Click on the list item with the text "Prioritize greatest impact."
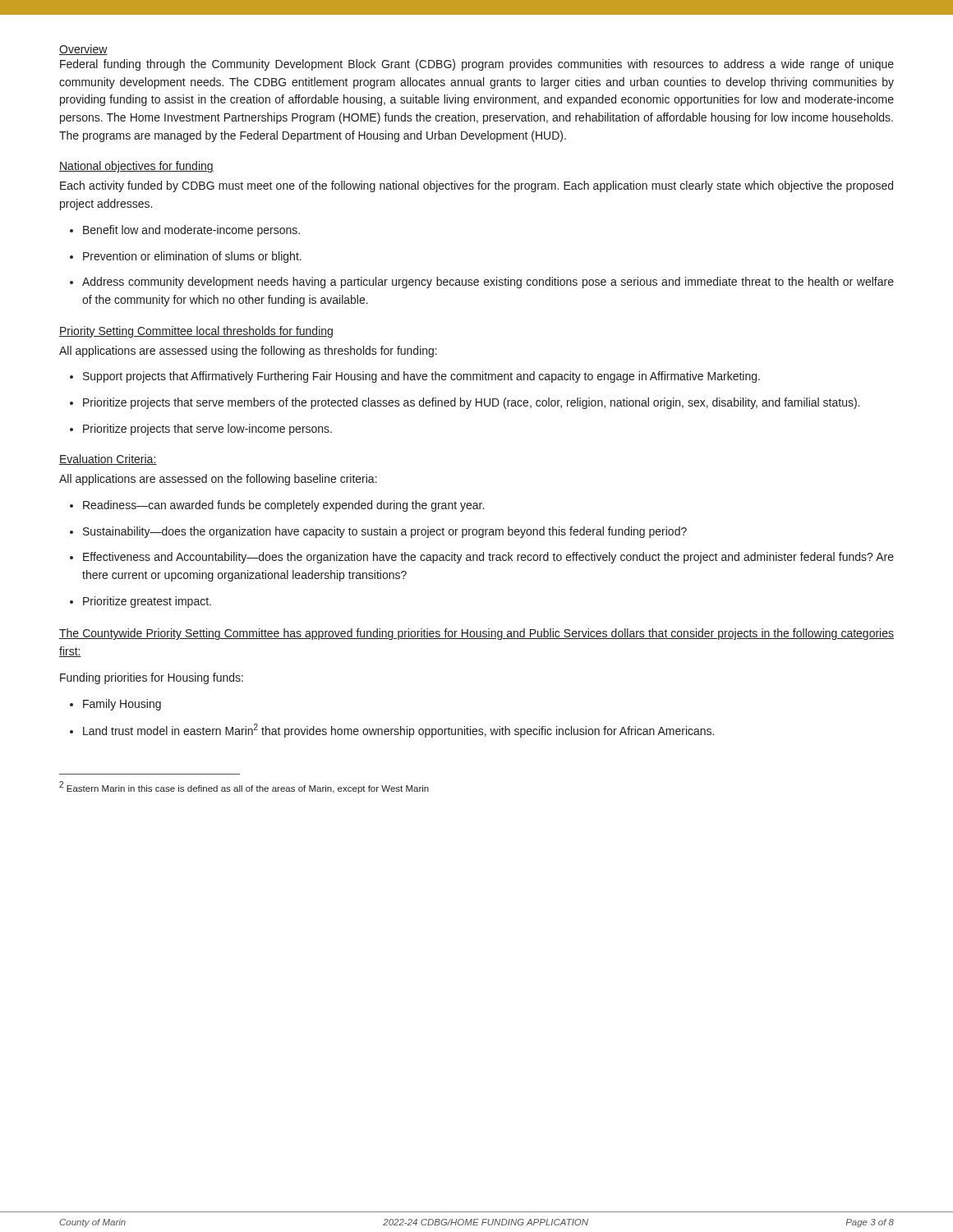This screenshot has width=953, height=1232. point(140,602)
